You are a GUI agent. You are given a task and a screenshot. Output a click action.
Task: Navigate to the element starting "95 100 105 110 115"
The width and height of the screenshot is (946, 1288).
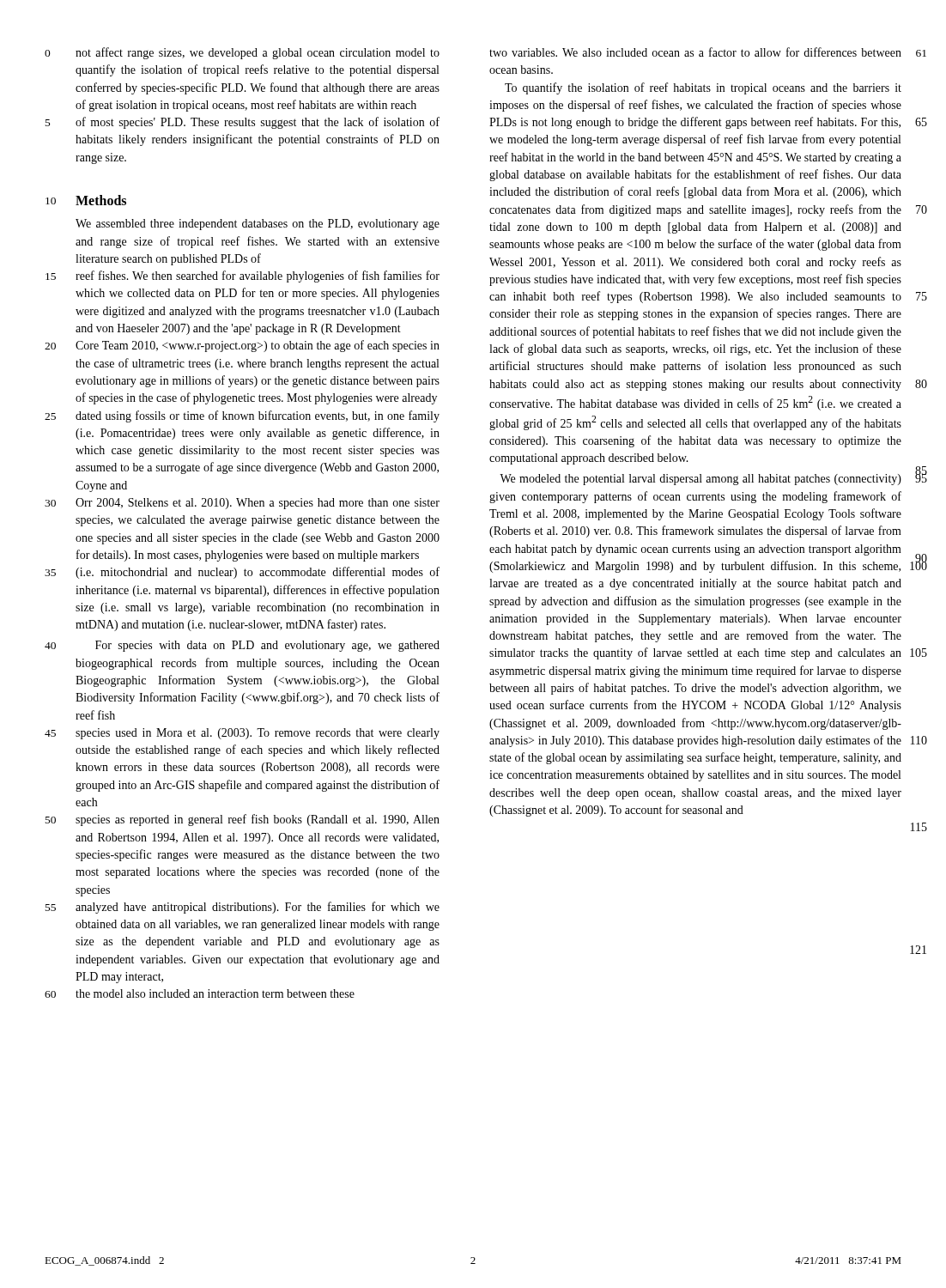pyautogui.click(x=695, y=645)
